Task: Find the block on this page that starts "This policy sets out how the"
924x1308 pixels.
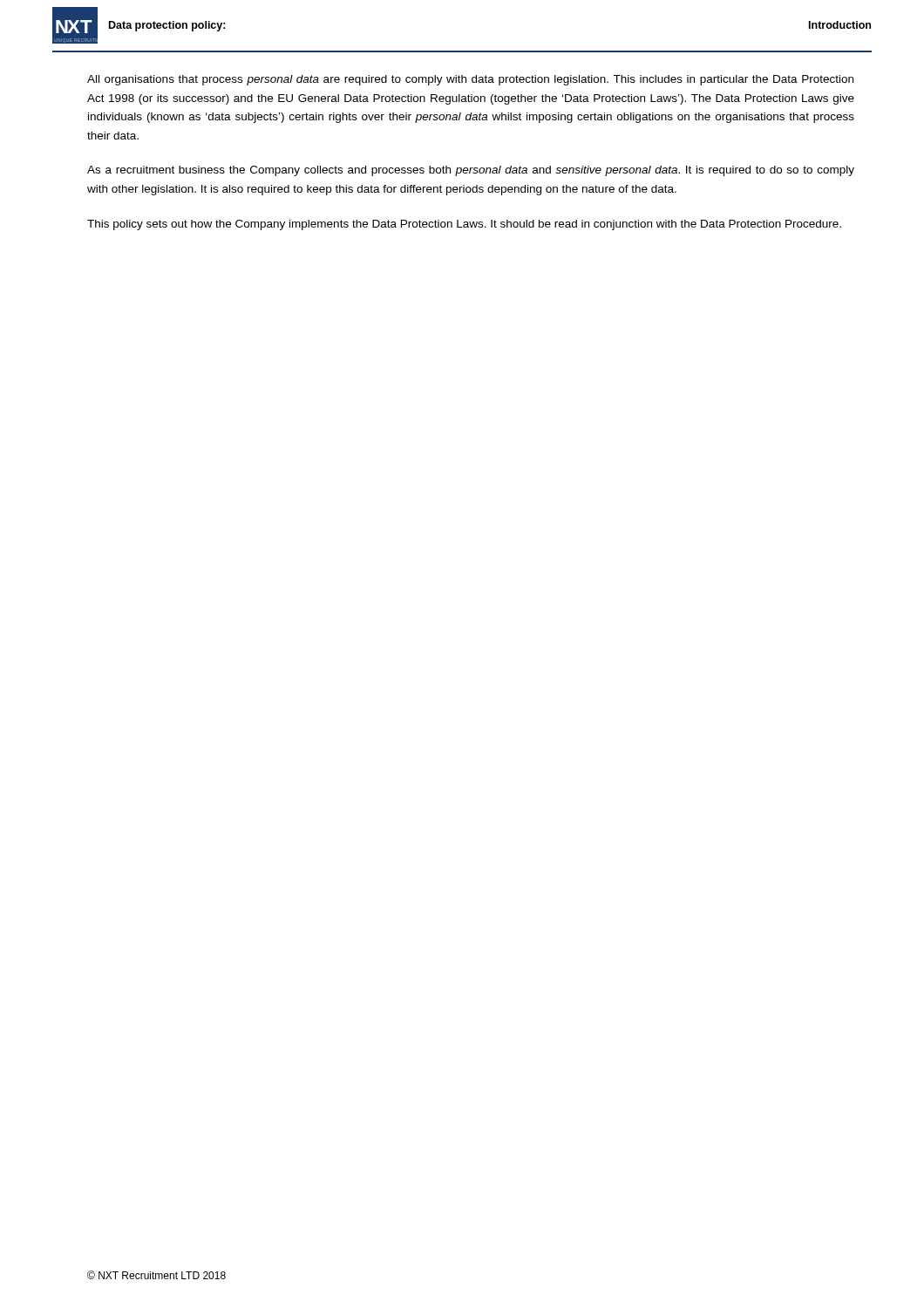Action: (465, 223)
